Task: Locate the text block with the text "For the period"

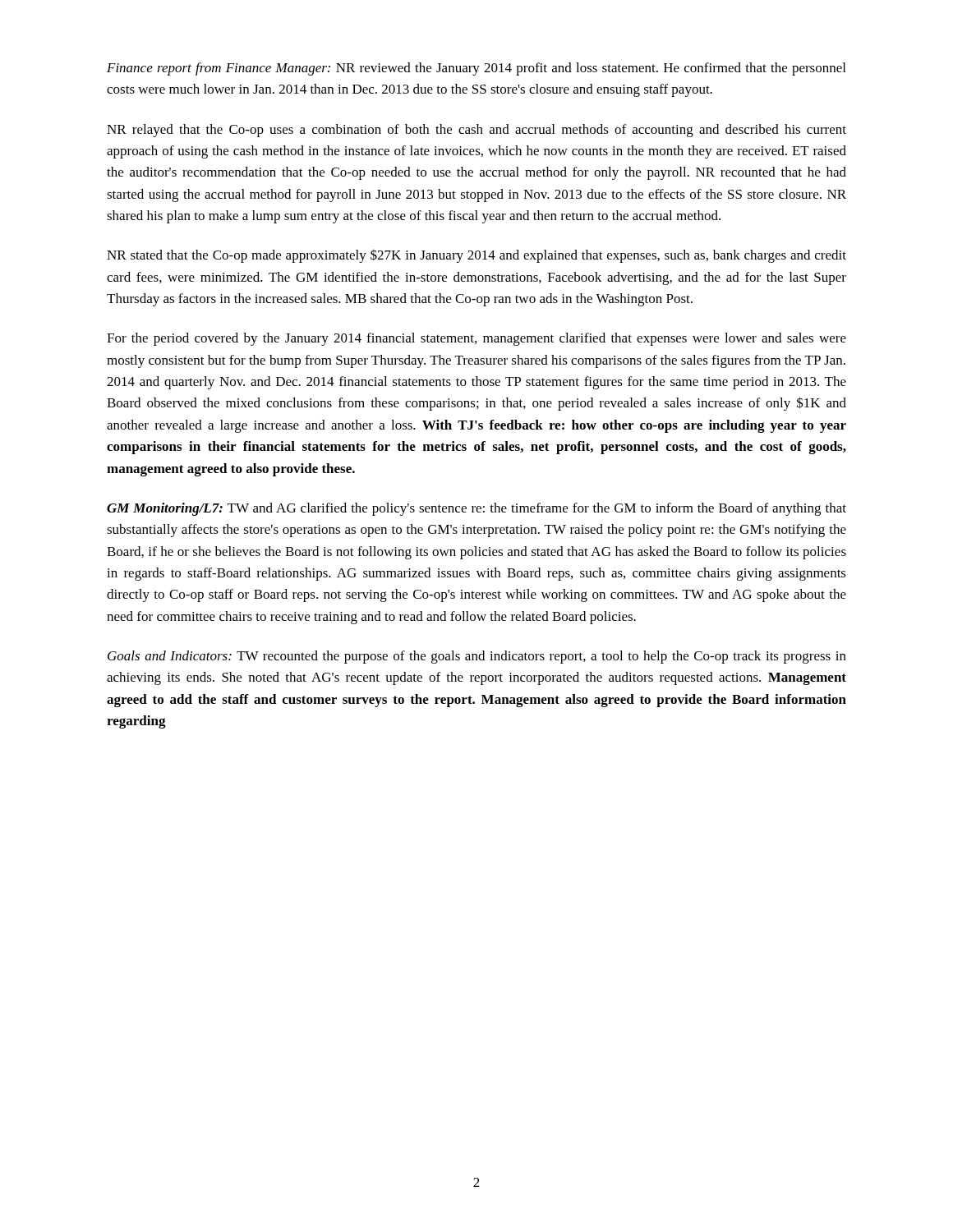Action: [476, 403]
